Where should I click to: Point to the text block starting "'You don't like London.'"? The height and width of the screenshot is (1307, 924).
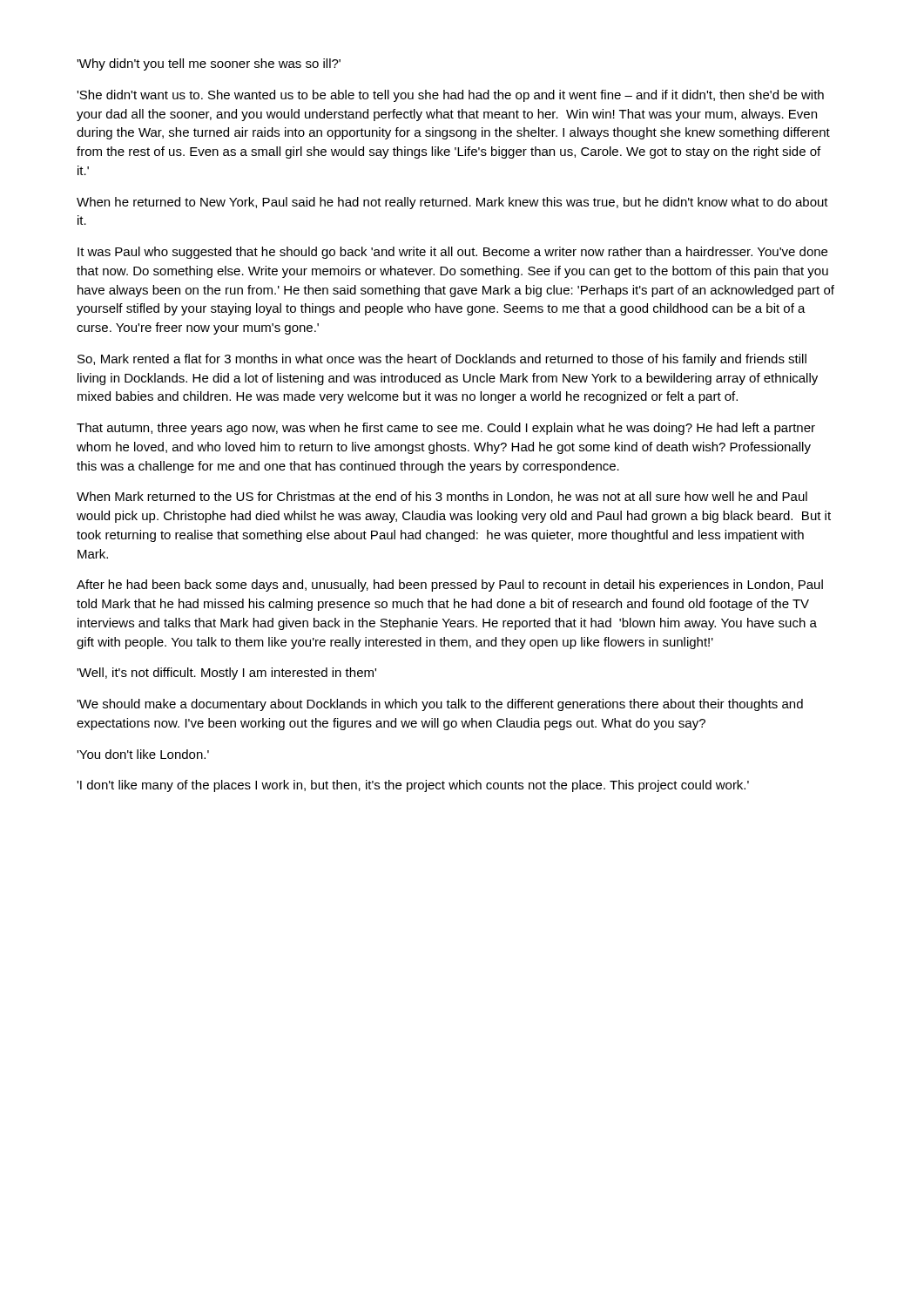143,754
